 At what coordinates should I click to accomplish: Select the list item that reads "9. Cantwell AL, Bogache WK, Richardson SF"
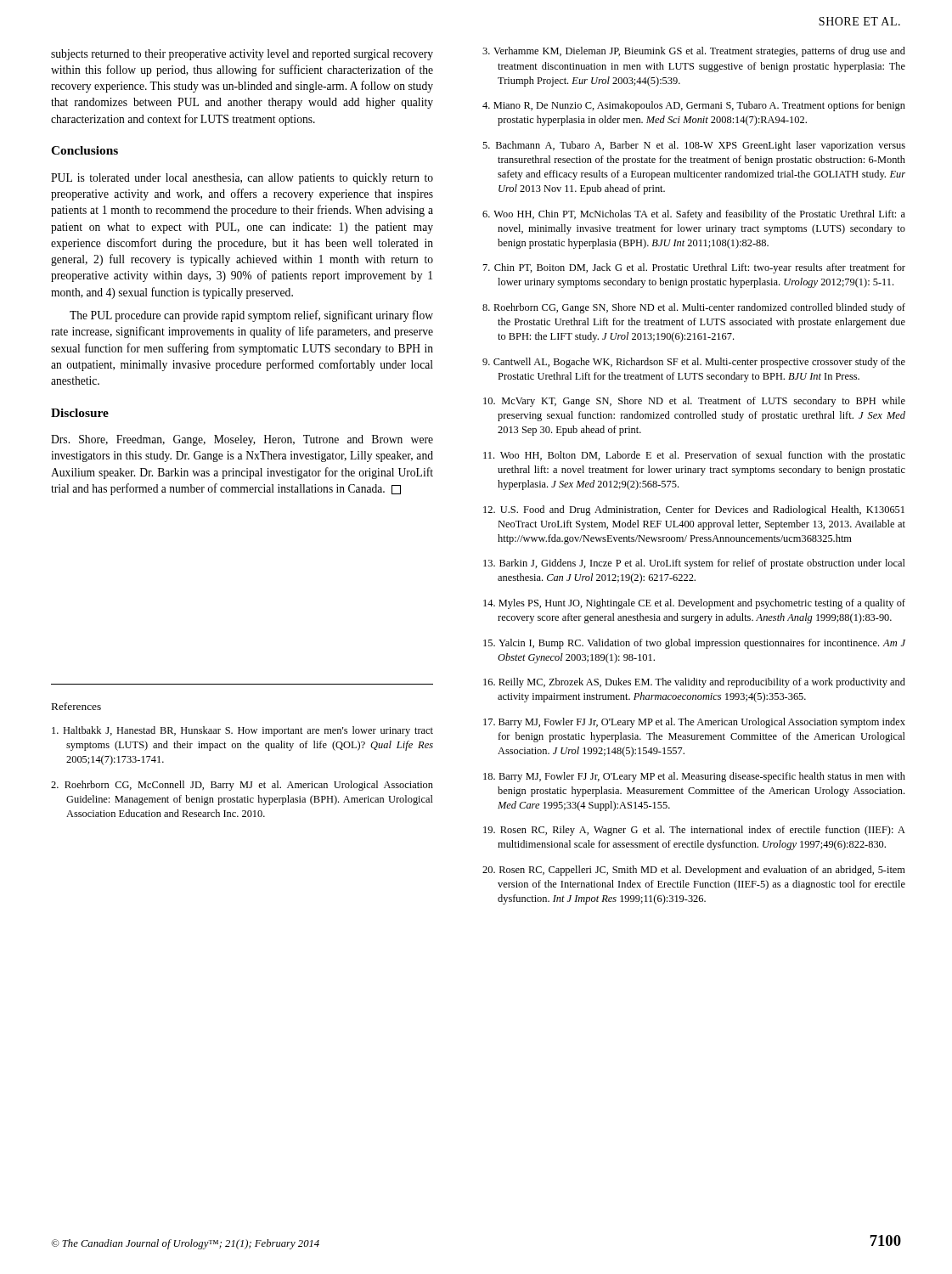694,369
